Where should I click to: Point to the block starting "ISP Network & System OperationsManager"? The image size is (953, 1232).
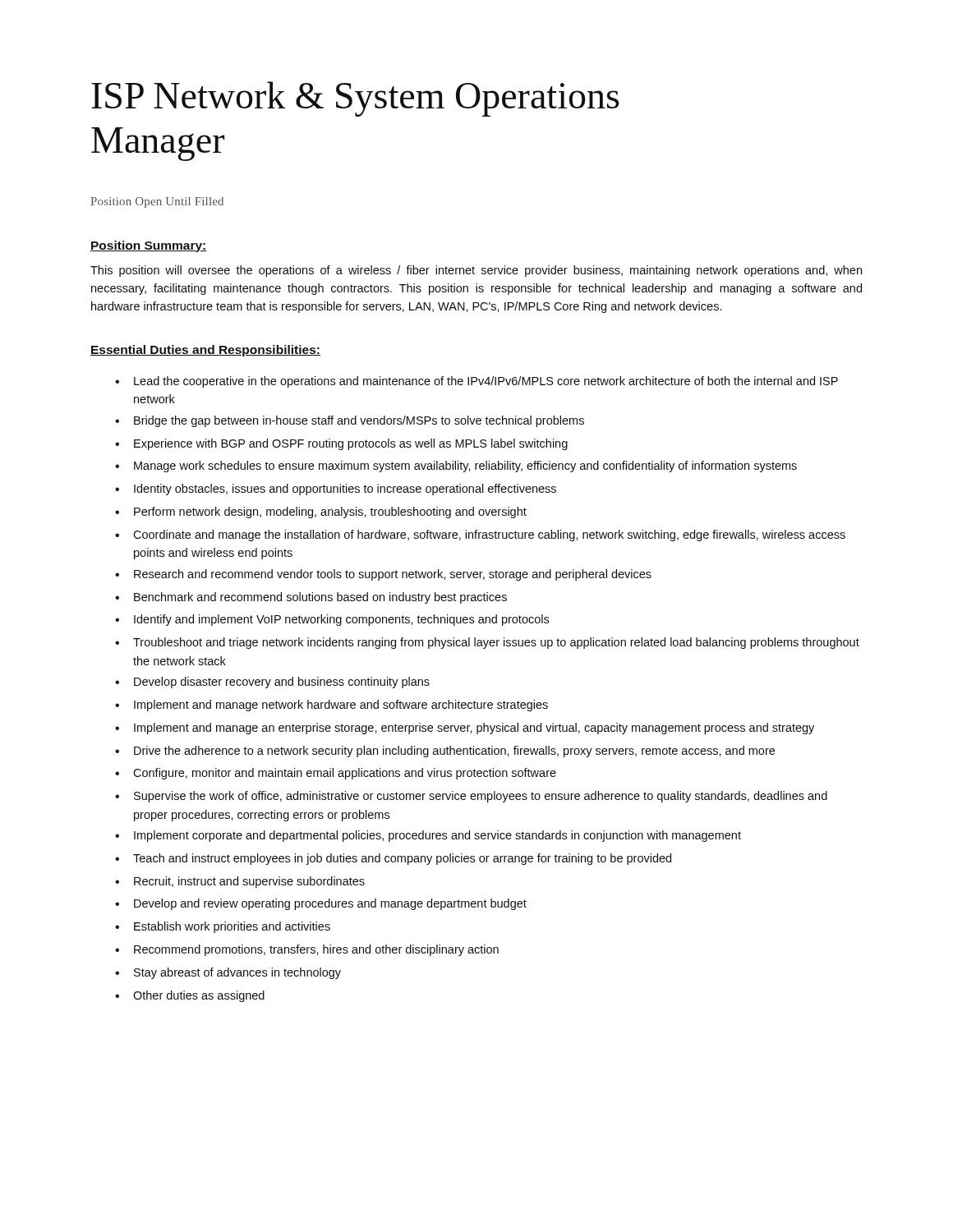coord(355,118)
